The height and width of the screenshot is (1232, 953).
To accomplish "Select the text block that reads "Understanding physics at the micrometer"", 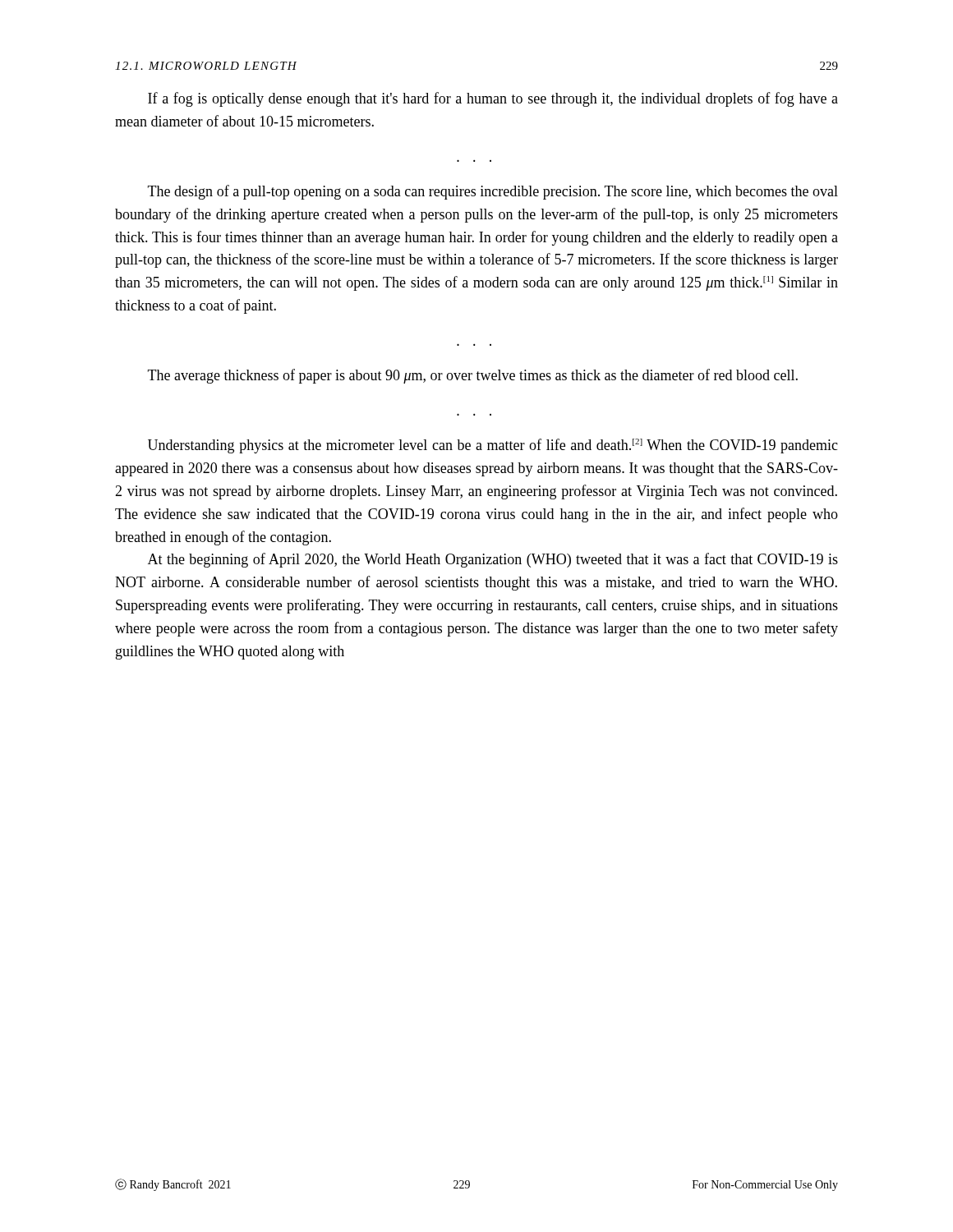I will [x=476, y=492].
